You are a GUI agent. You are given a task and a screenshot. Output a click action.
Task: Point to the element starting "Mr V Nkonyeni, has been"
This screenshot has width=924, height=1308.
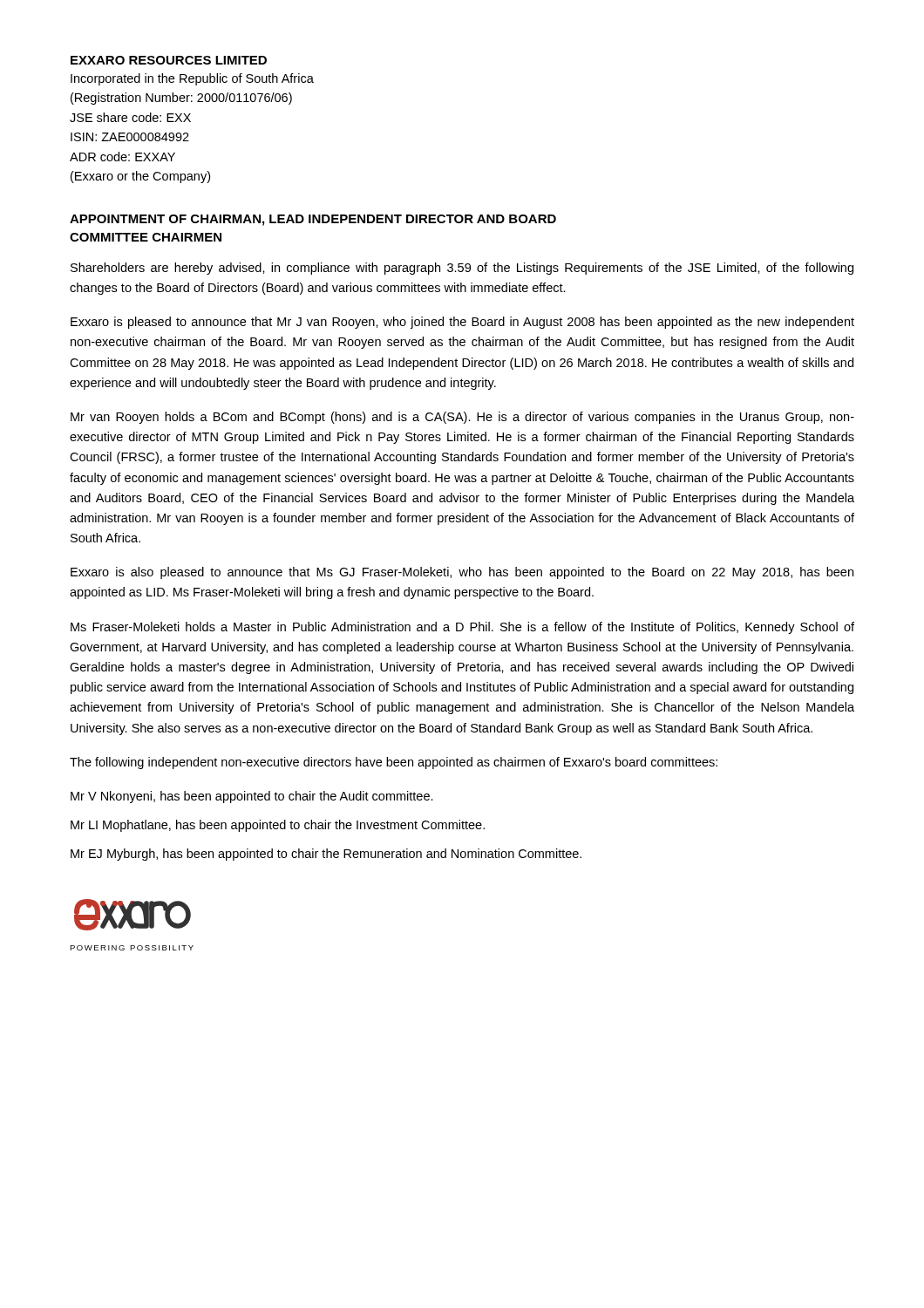pyautogui.click(x=252, y=796)
